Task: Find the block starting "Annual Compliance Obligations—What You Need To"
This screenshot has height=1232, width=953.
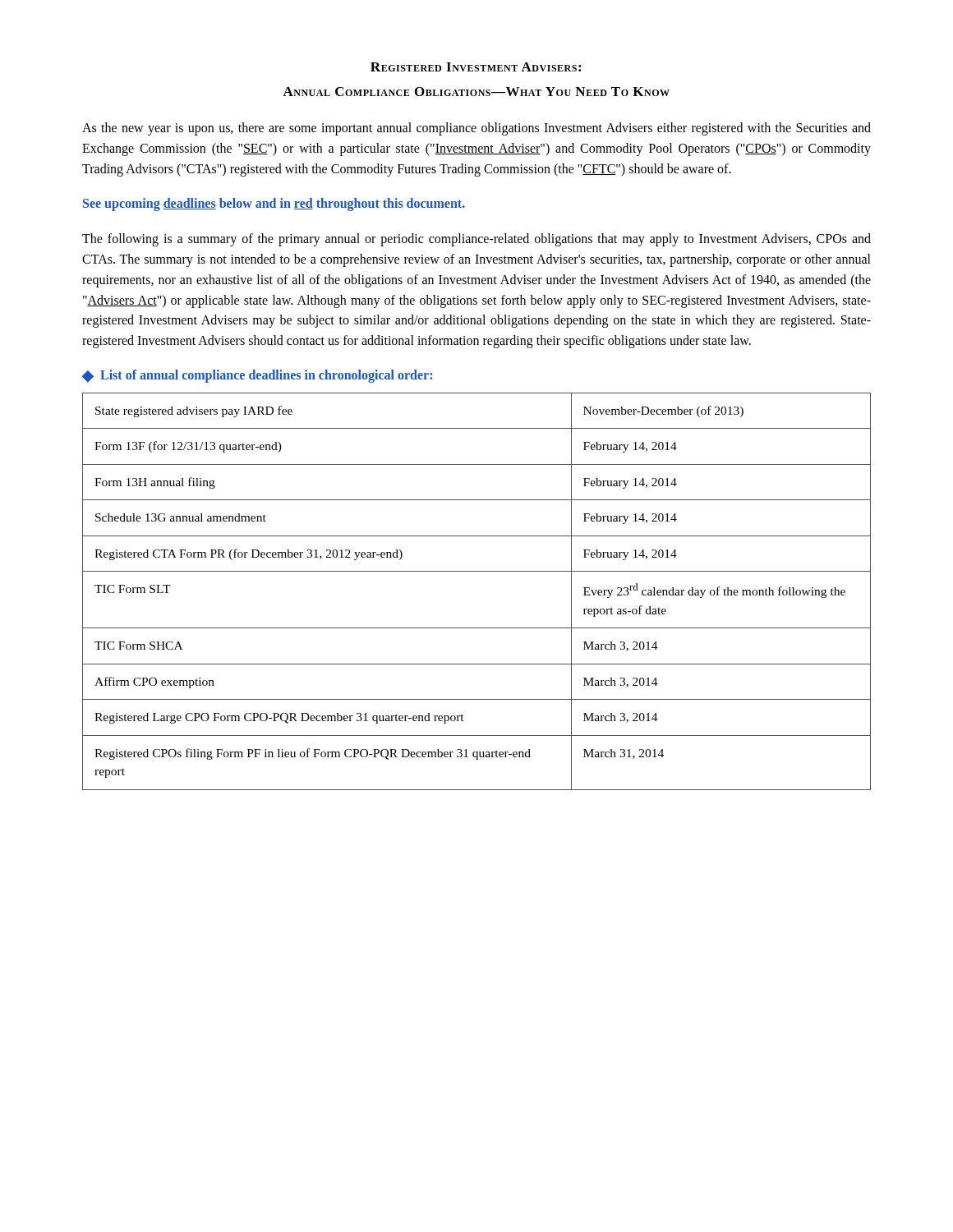Action: pyautogui.click(x=476, y=92)
